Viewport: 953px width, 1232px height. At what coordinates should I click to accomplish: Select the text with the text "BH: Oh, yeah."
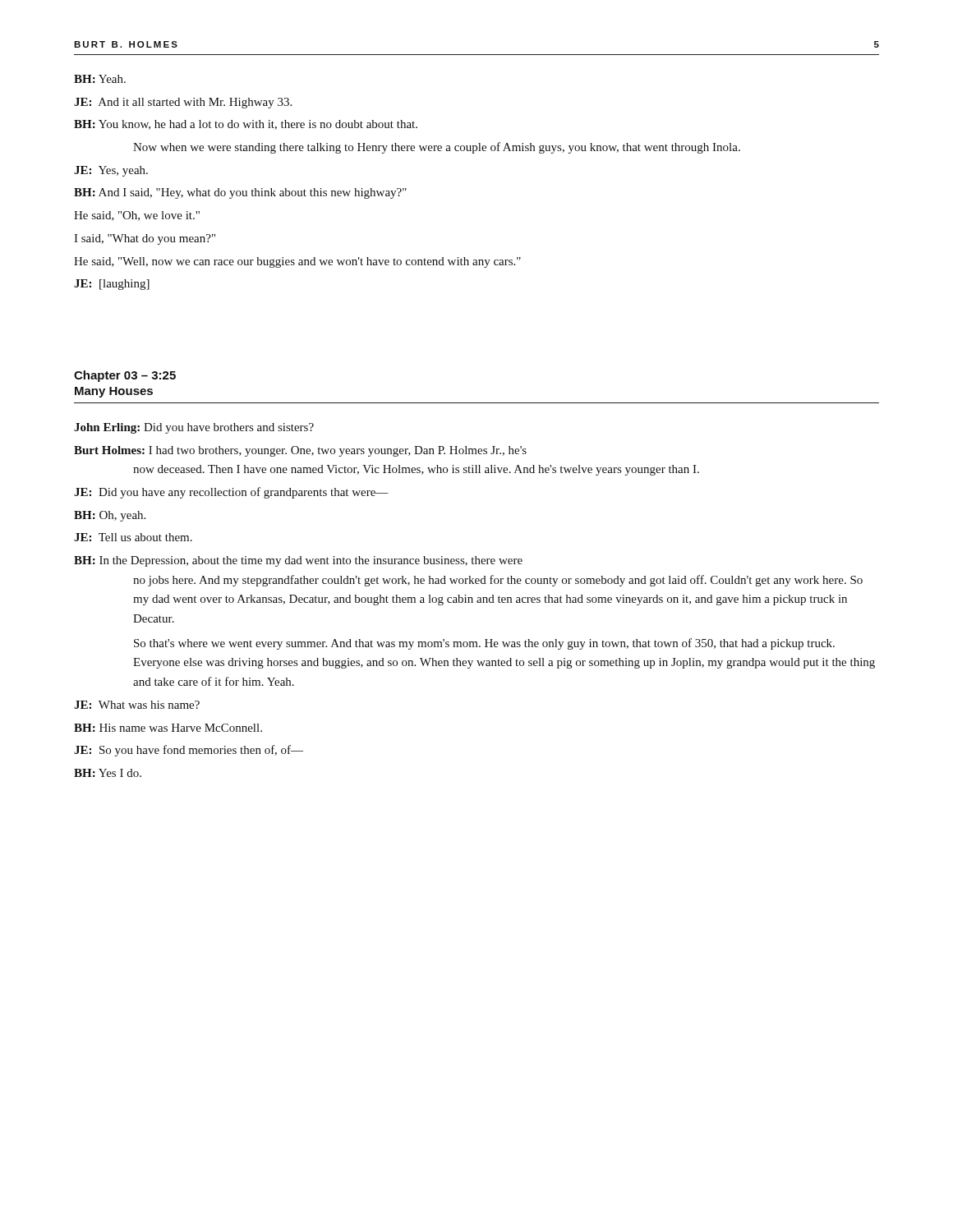point(110,516)
